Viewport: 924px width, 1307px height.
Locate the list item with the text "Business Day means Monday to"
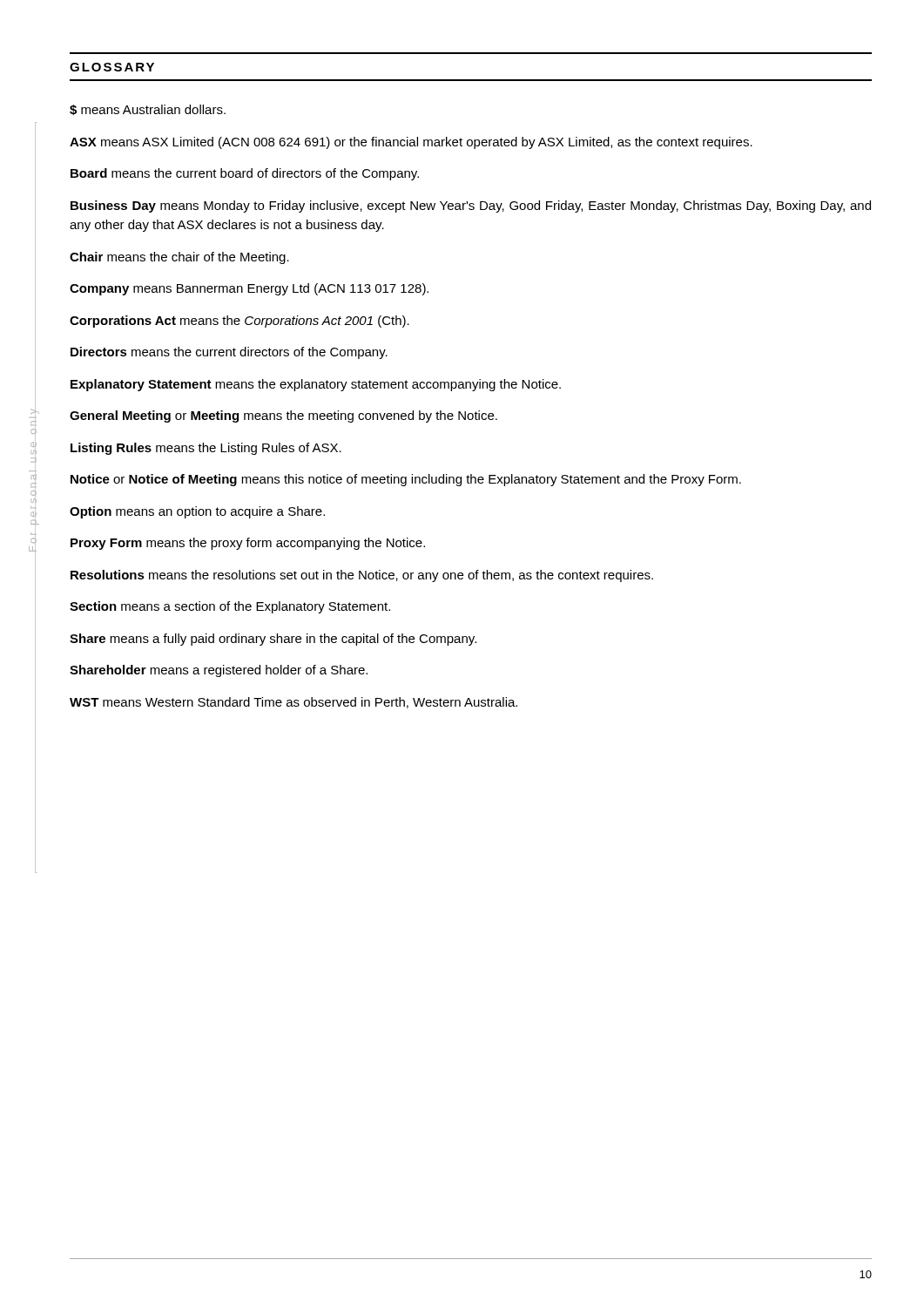point(471,215)
